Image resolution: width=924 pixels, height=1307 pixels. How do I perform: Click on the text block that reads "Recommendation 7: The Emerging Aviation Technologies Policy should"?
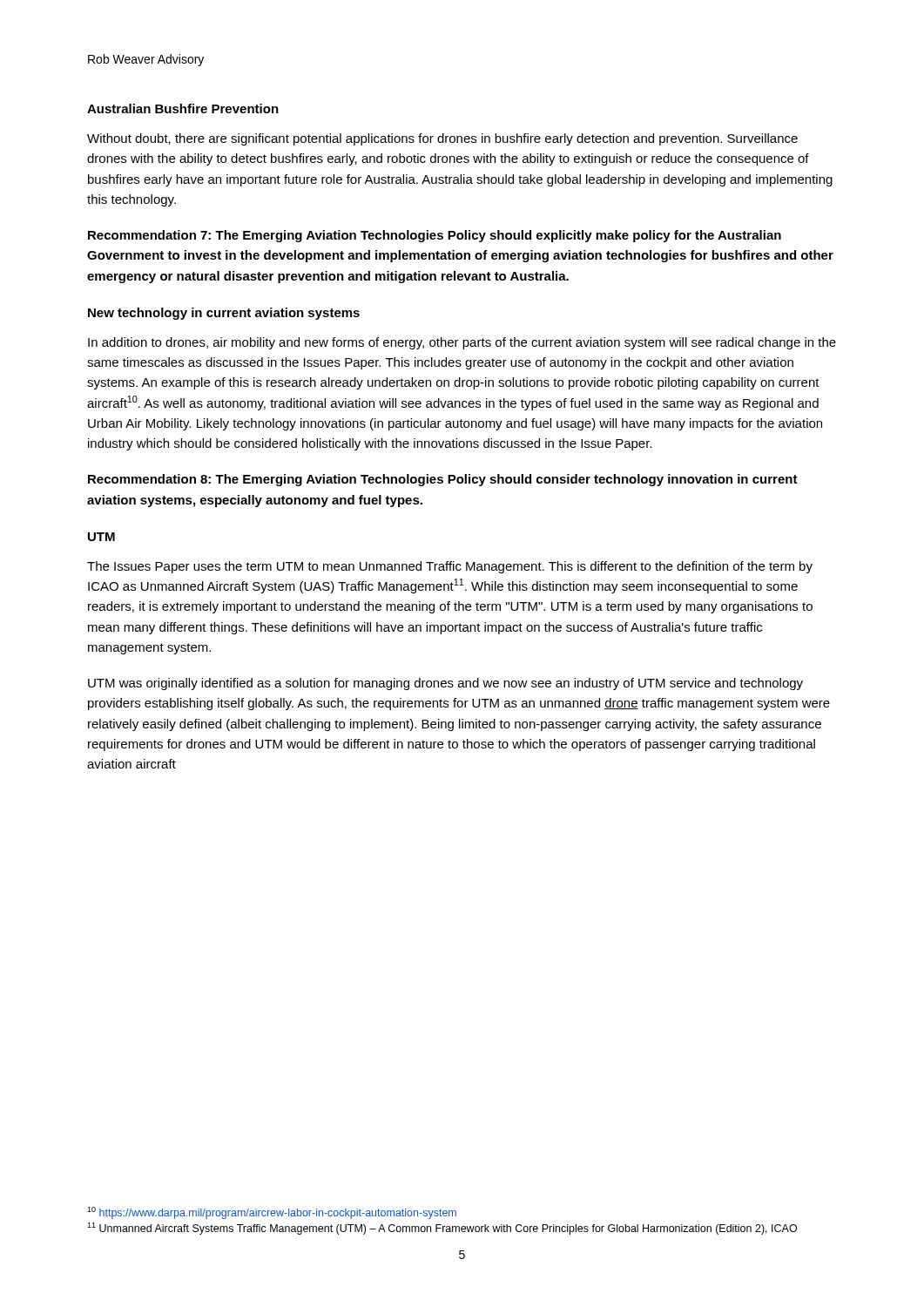pyautogui.click(x=460, y=255)
